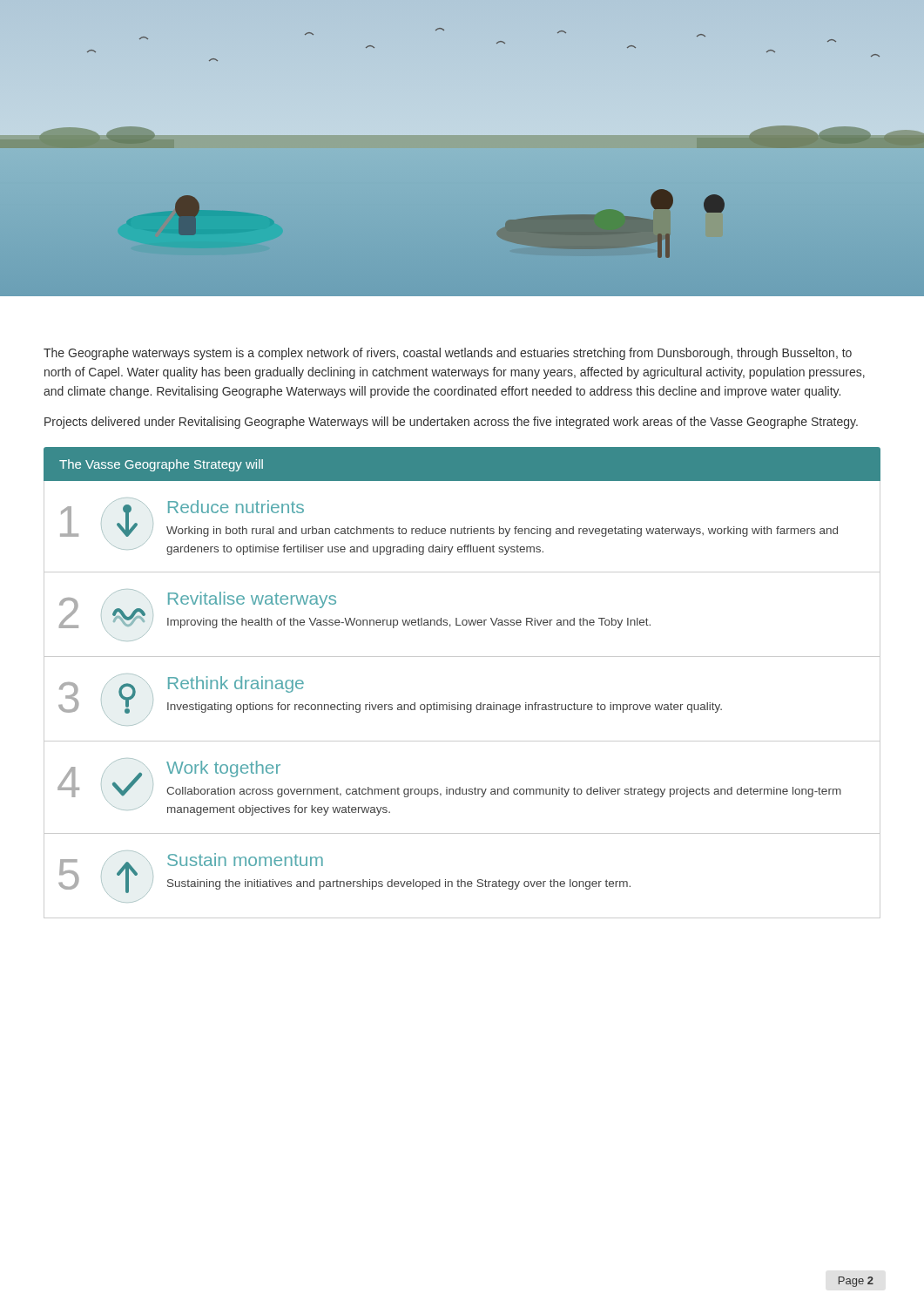Screen dimensions: 1307x924
Task: Select the region starting "4 Work together Collaboration across government, catchment groups,"
Action: click(x=461, y=787)
